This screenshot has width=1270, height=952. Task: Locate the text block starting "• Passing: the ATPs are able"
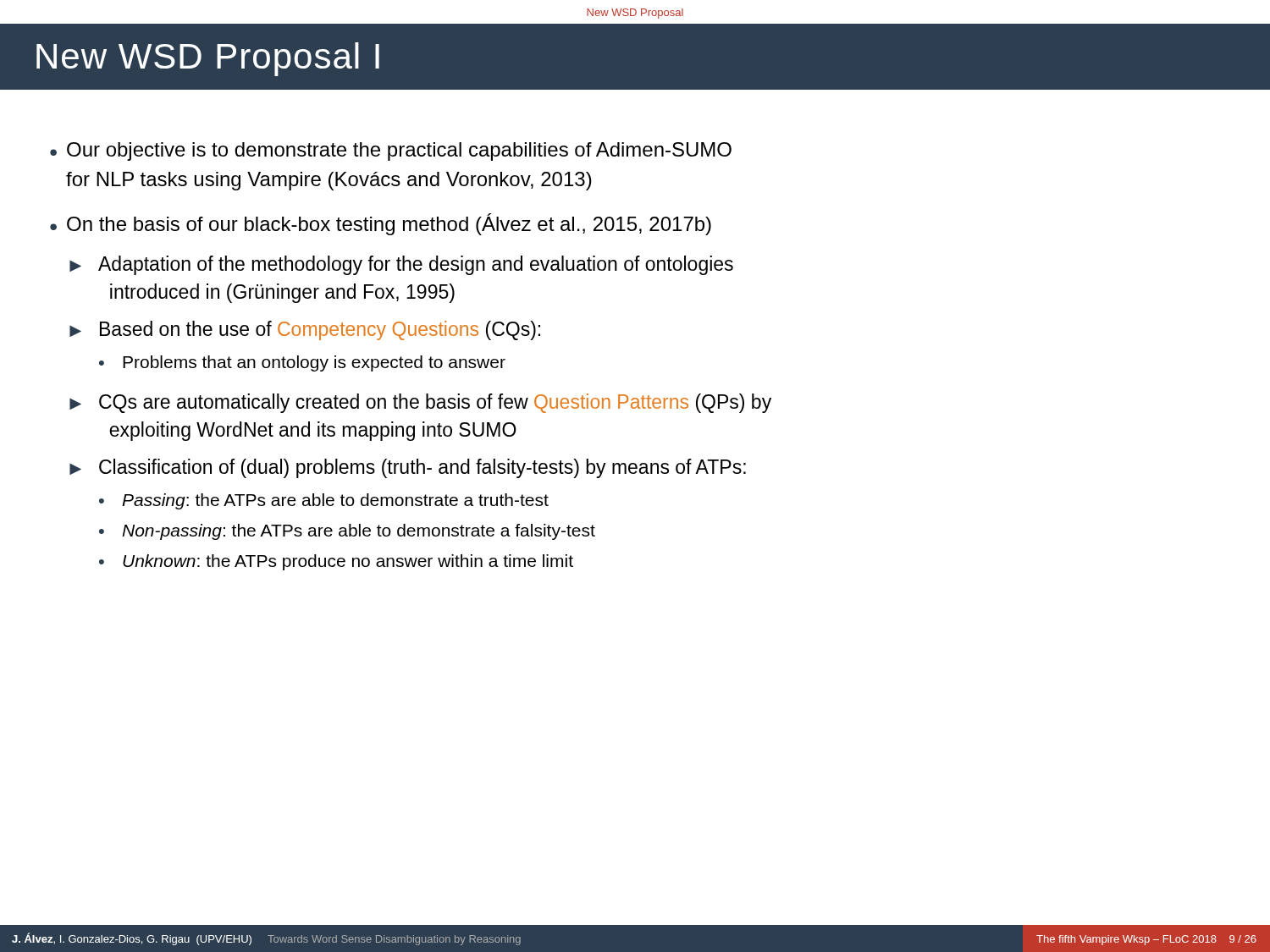click(x=323, y=501)
